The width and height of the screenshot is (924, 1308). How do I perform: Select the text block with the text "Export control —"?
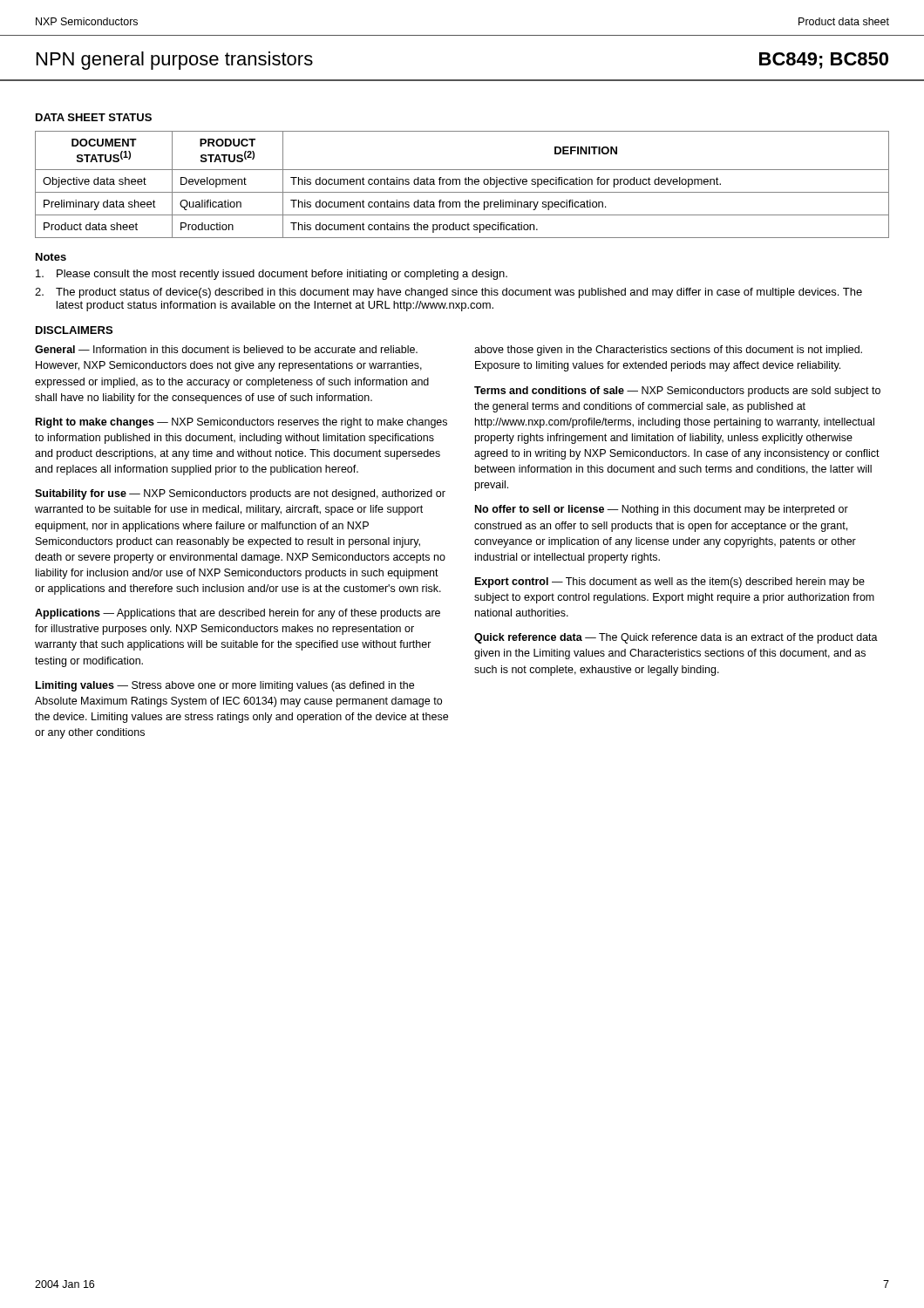674,597
